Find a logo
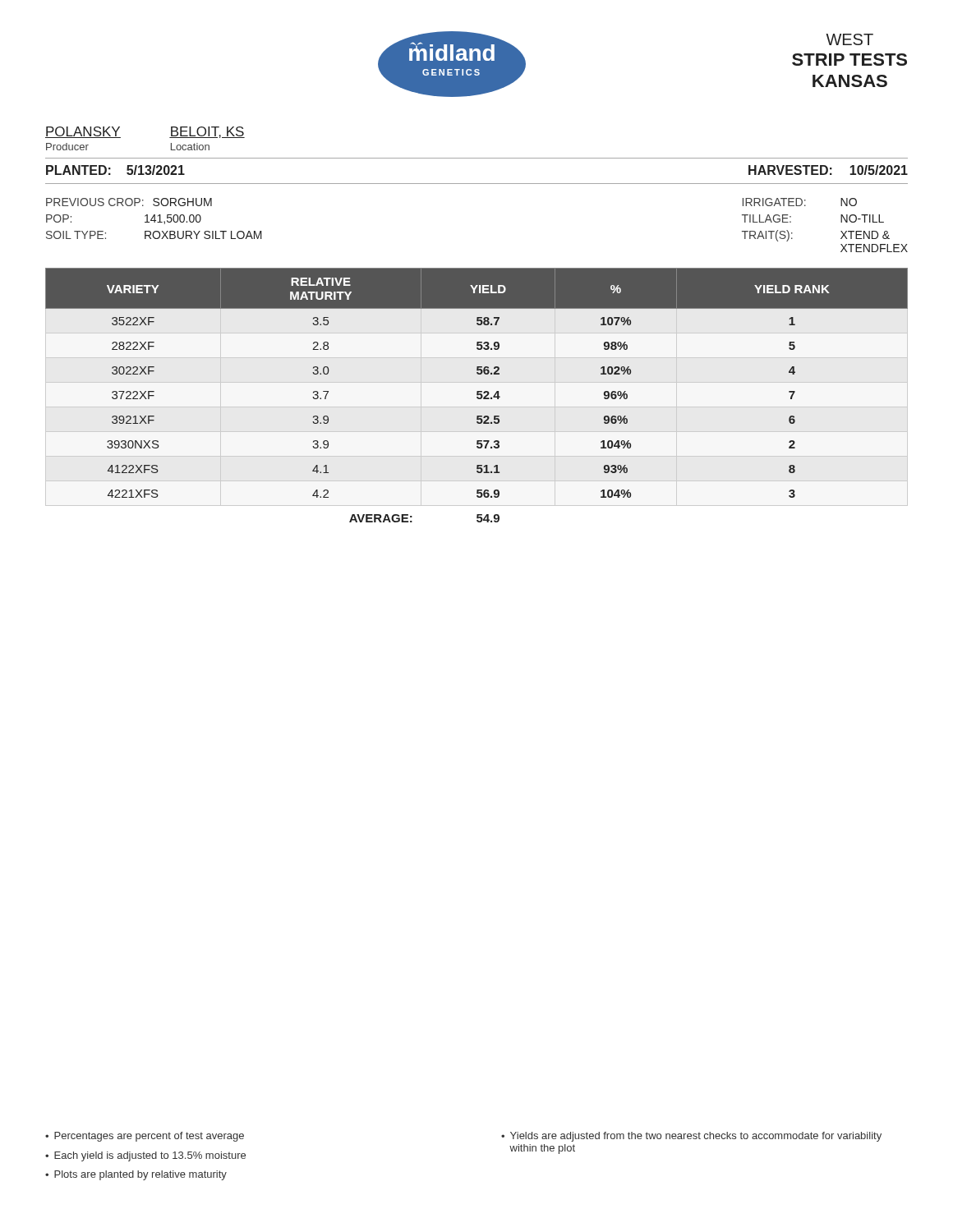 pyautogui.click(x=452, y=64)
